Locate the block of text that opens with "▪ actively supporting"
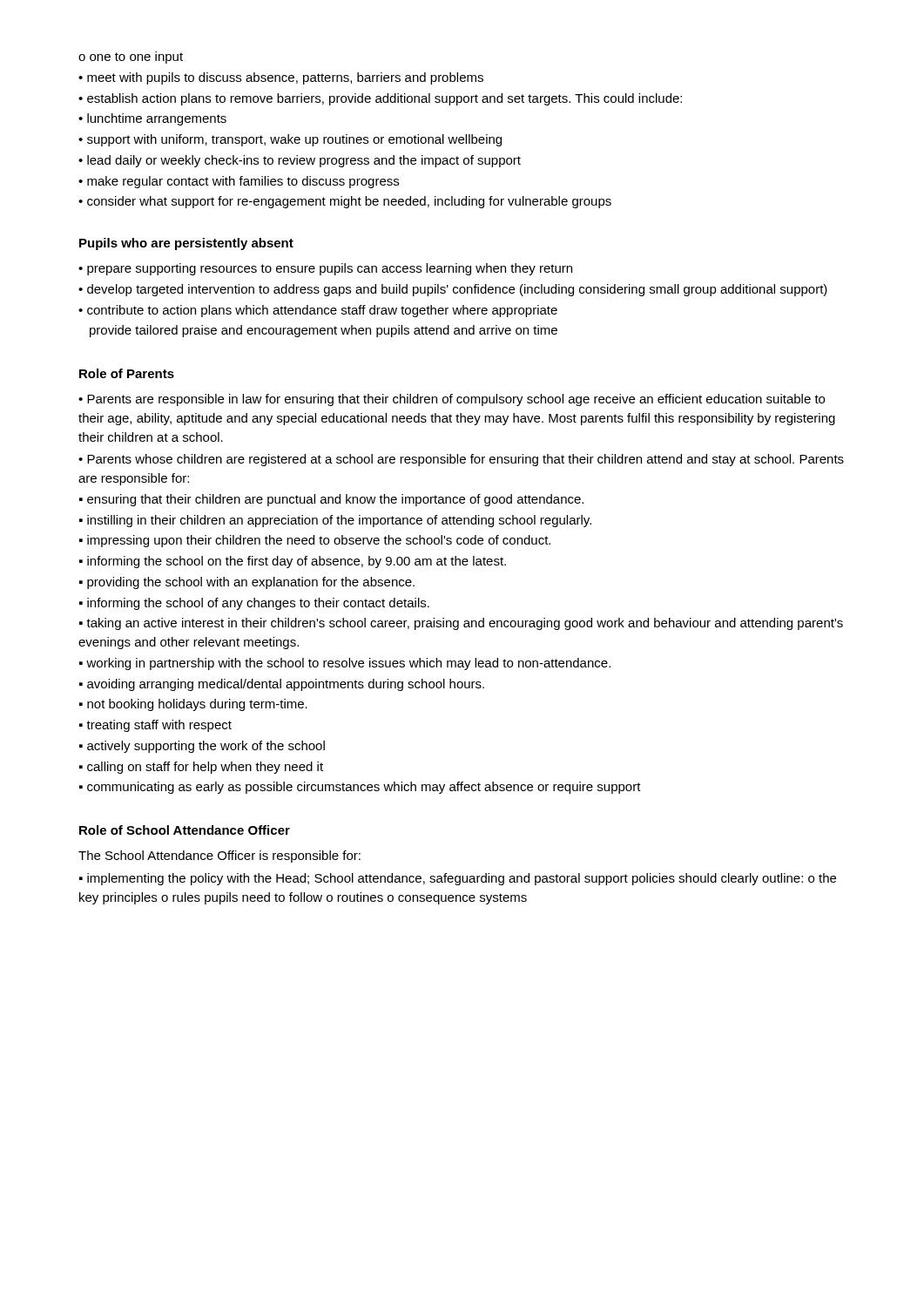Screen dimensions: 1307x924 click(202, 745)
